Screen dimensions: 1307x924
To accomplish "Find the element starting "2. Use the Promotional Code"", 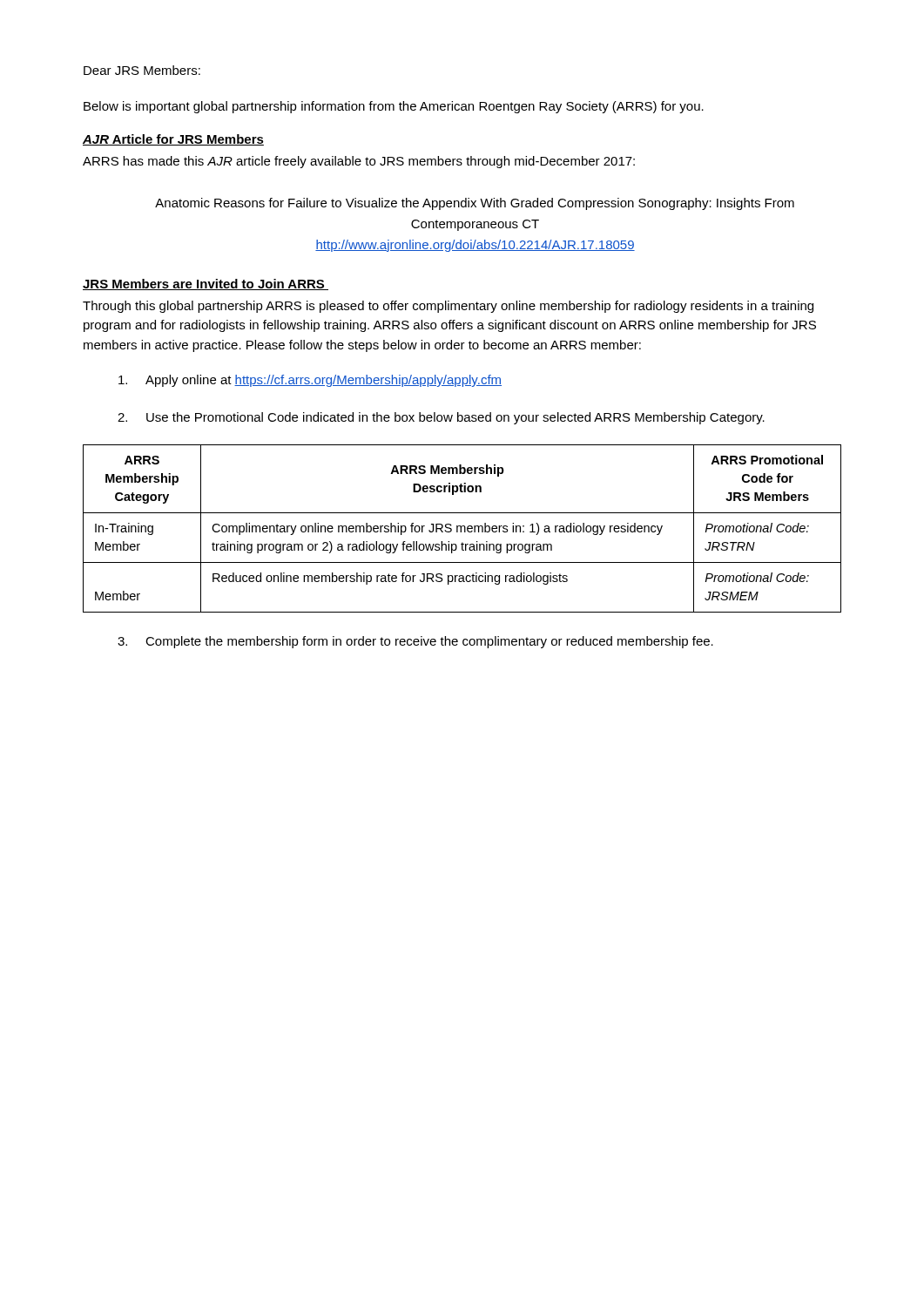I will pos(462,417).
